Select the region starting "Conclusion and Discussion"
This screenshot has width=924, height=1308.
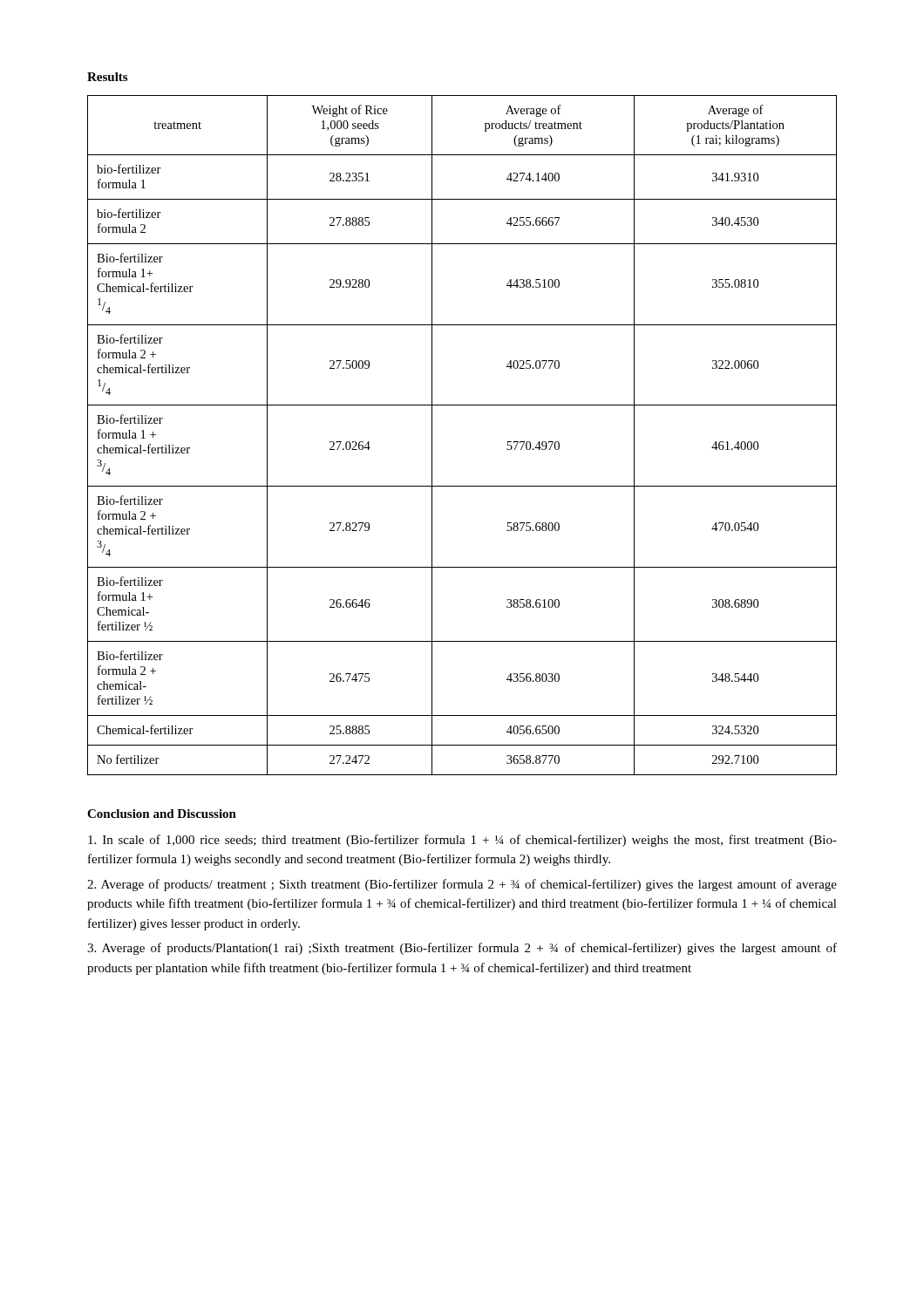point(162,813)
